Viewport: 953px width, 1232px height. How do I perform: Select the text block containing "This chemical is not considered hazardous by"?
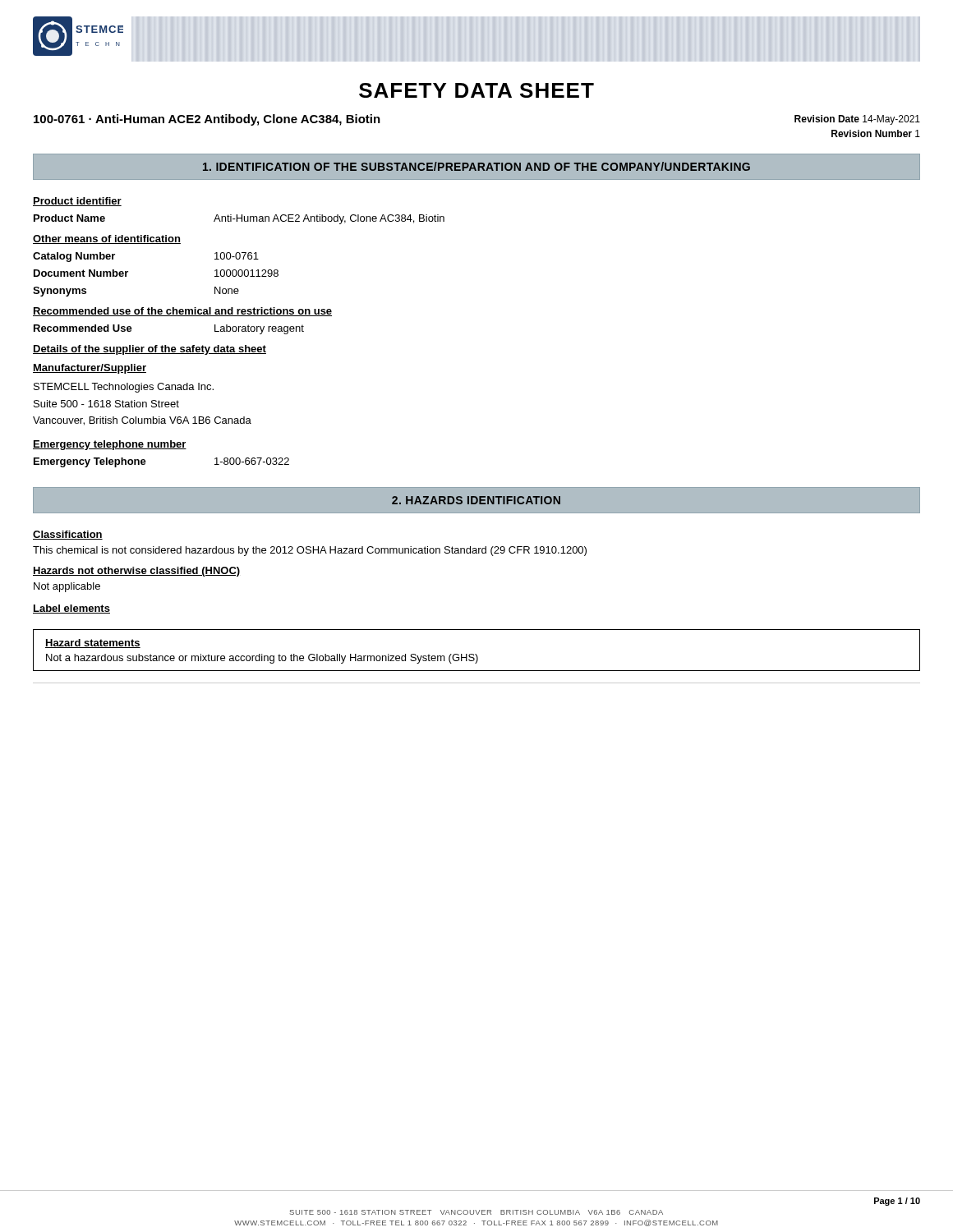click(310, 550)
